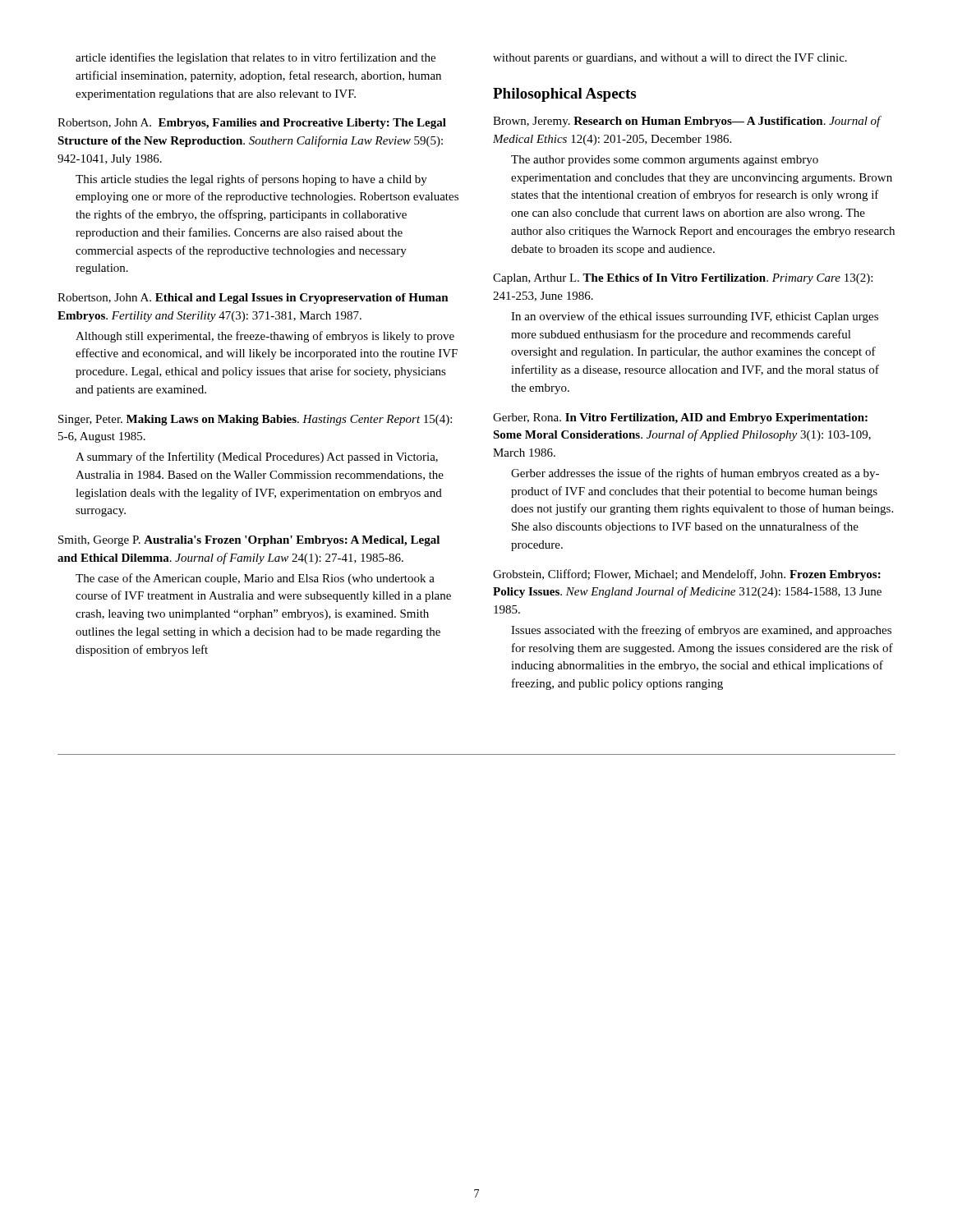Point to the element starting "Robertson, John A. Ethical"
Screen dimensions: 1232x953
(259, 344)
